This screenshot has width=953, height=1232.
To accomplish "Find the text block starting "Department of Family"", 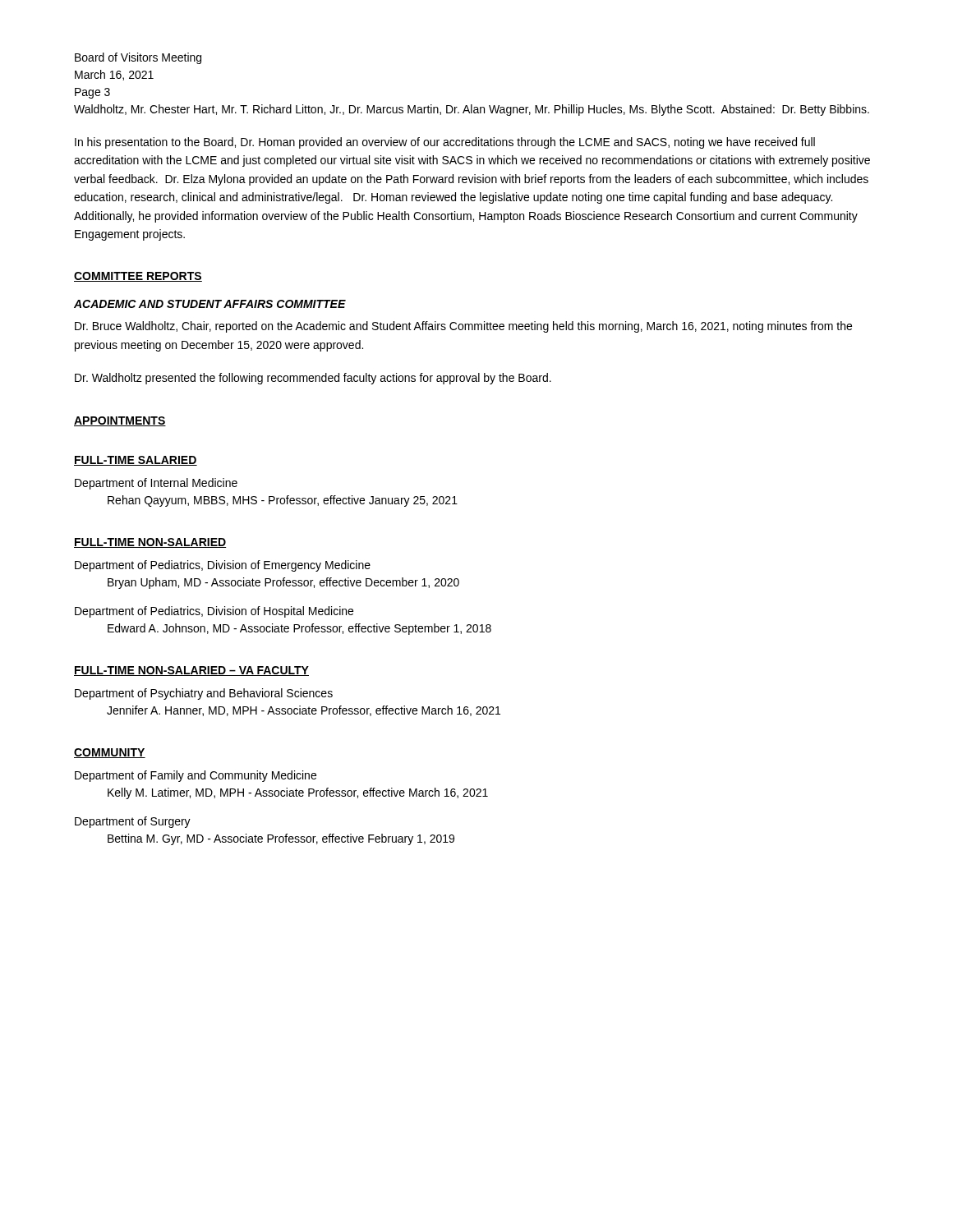I will pos(476,784).
